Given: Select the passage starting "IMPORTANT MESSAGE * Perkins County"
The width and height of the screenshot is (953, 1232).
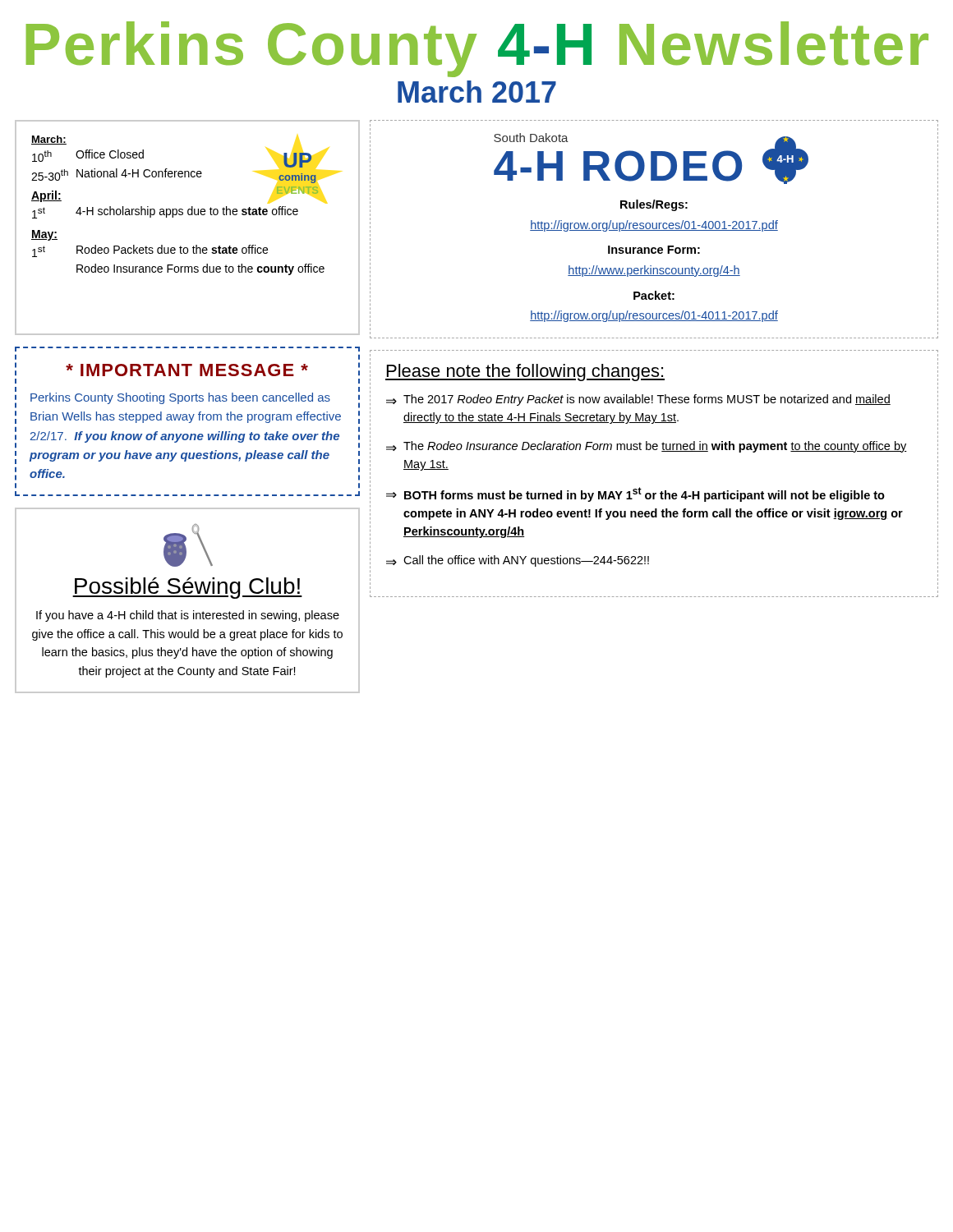Looking at the screenshot, I should (x=187, y=421).
